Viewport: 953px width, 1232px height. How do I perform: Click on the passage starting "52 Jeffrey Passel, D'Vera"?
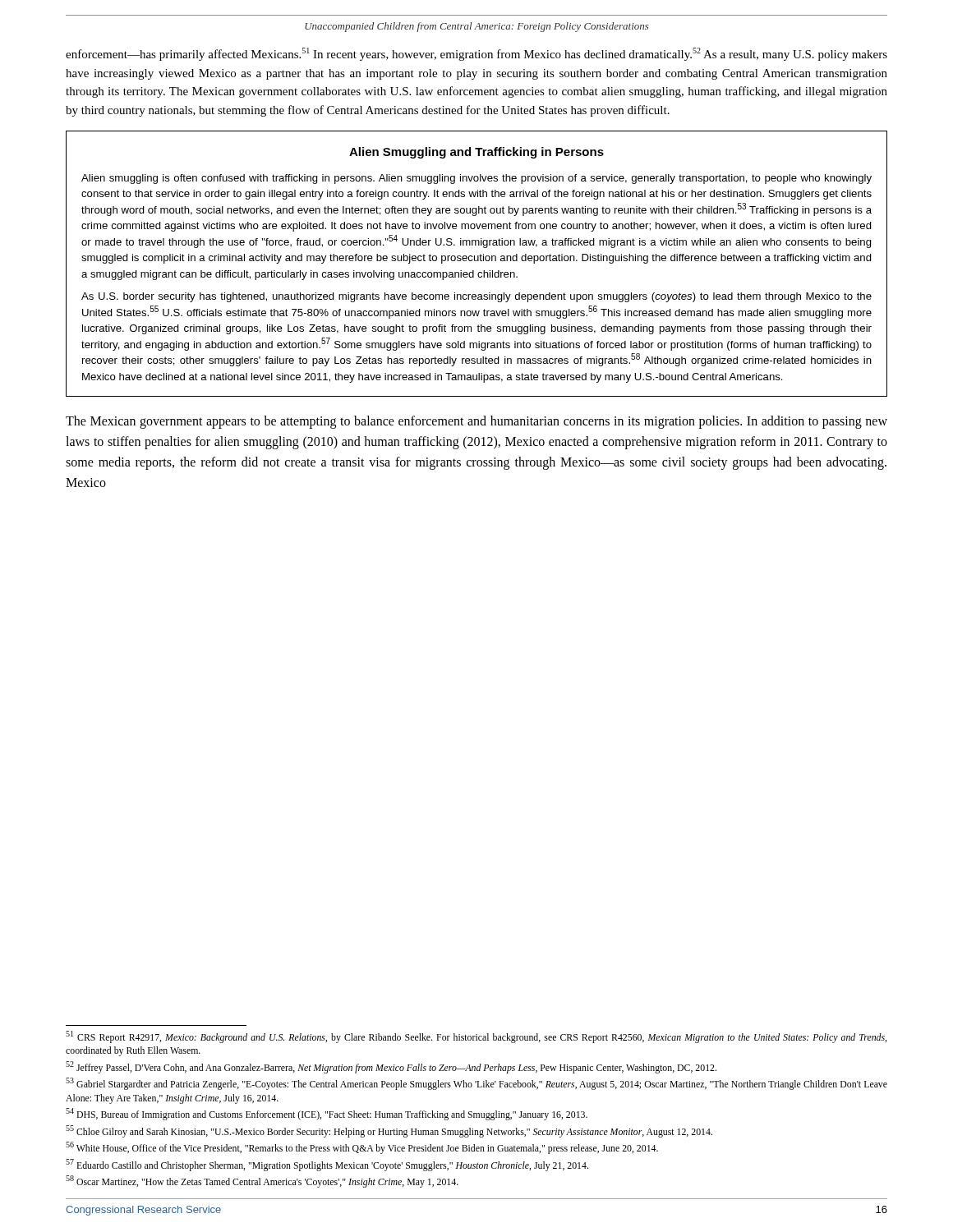[391, 1067]
